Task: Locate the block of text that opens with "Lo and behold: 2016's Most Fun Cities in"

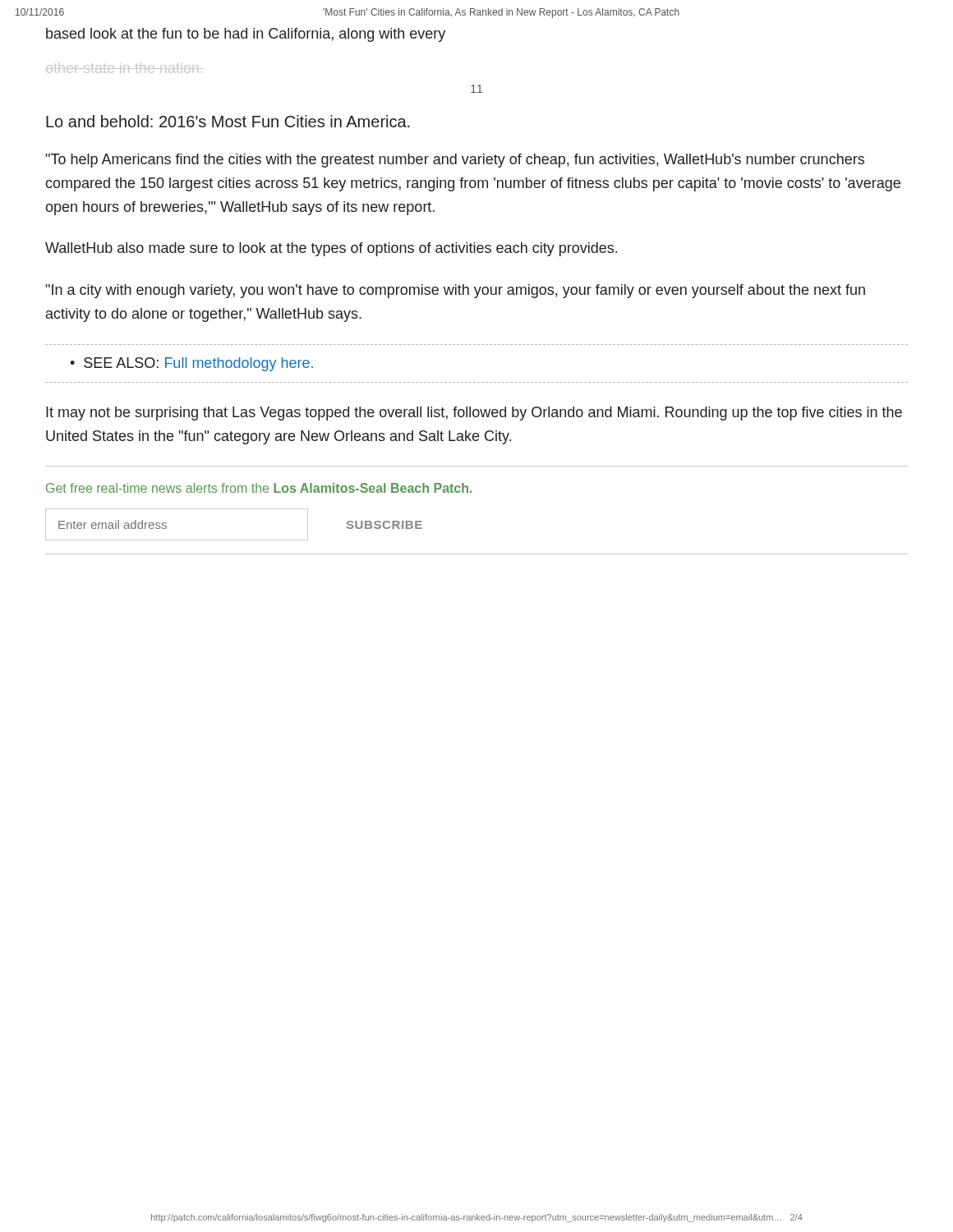Action: (228, 121)
